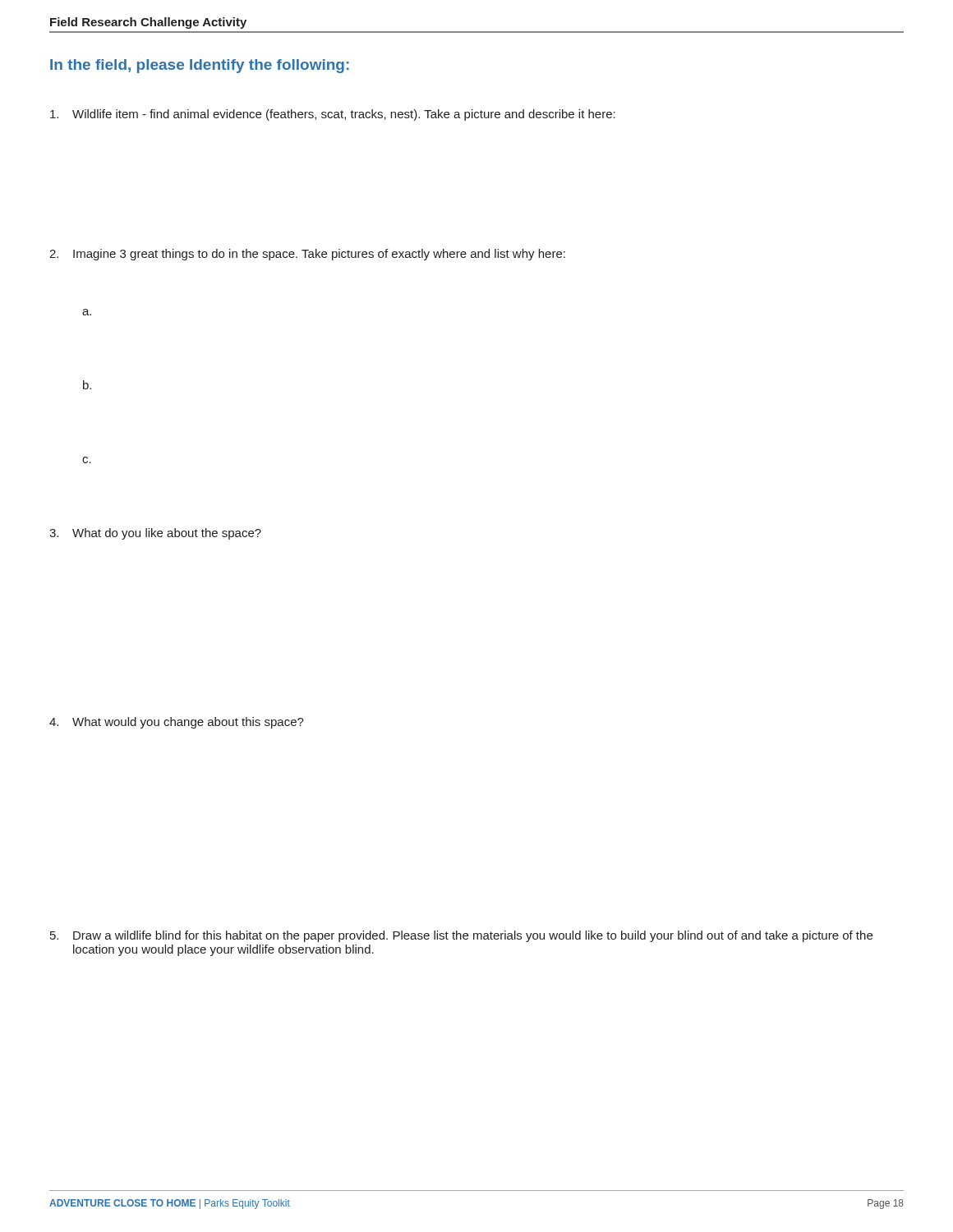Locate the block of text that opens with "2.Imagine 3 great things to do"
Image resolution: width=953 pixels, height=1232 pixels.
(x=308, y=253)
